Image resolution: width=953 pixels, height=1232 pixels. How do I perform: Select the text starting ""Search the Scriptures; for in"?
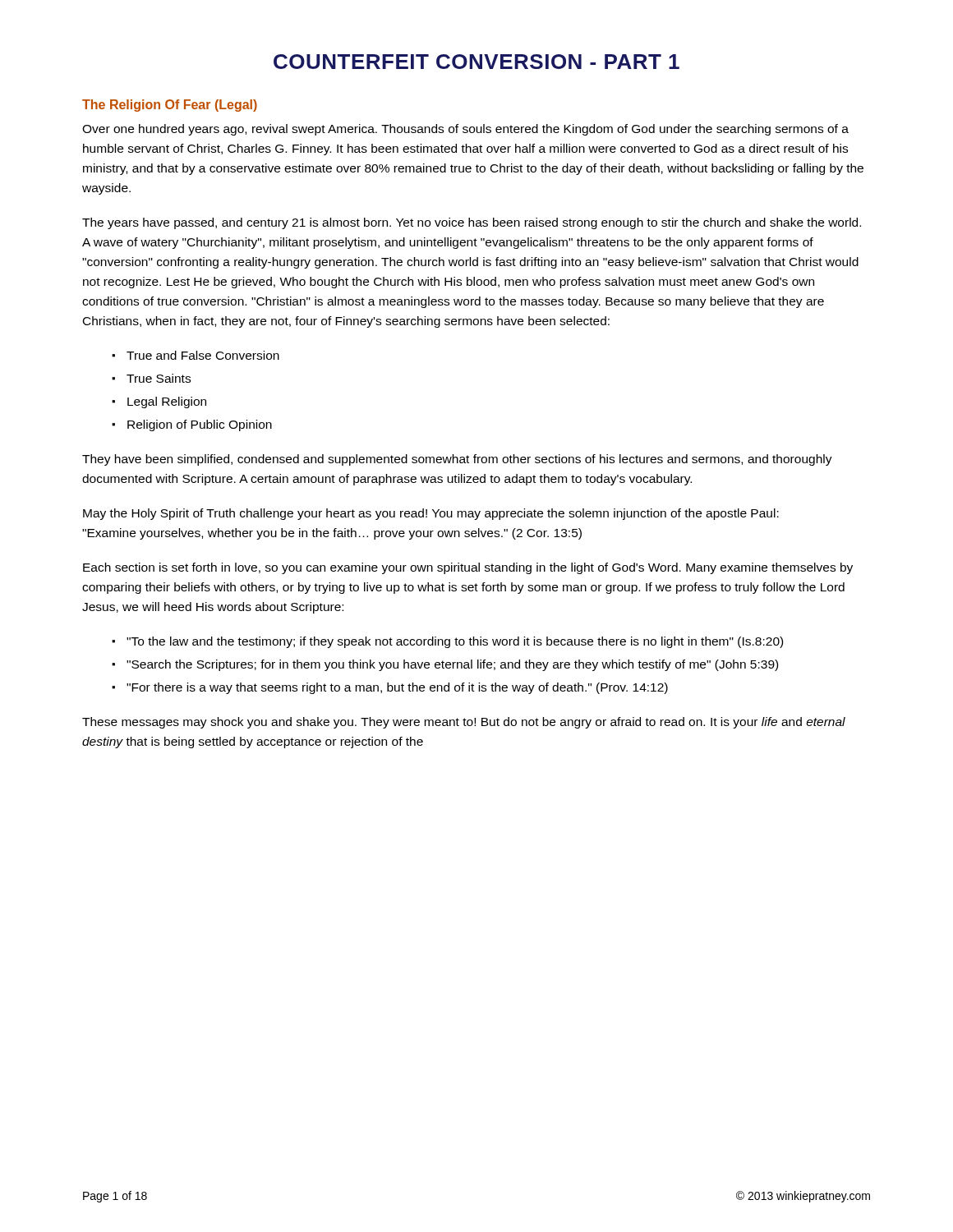tap(453, 664)
